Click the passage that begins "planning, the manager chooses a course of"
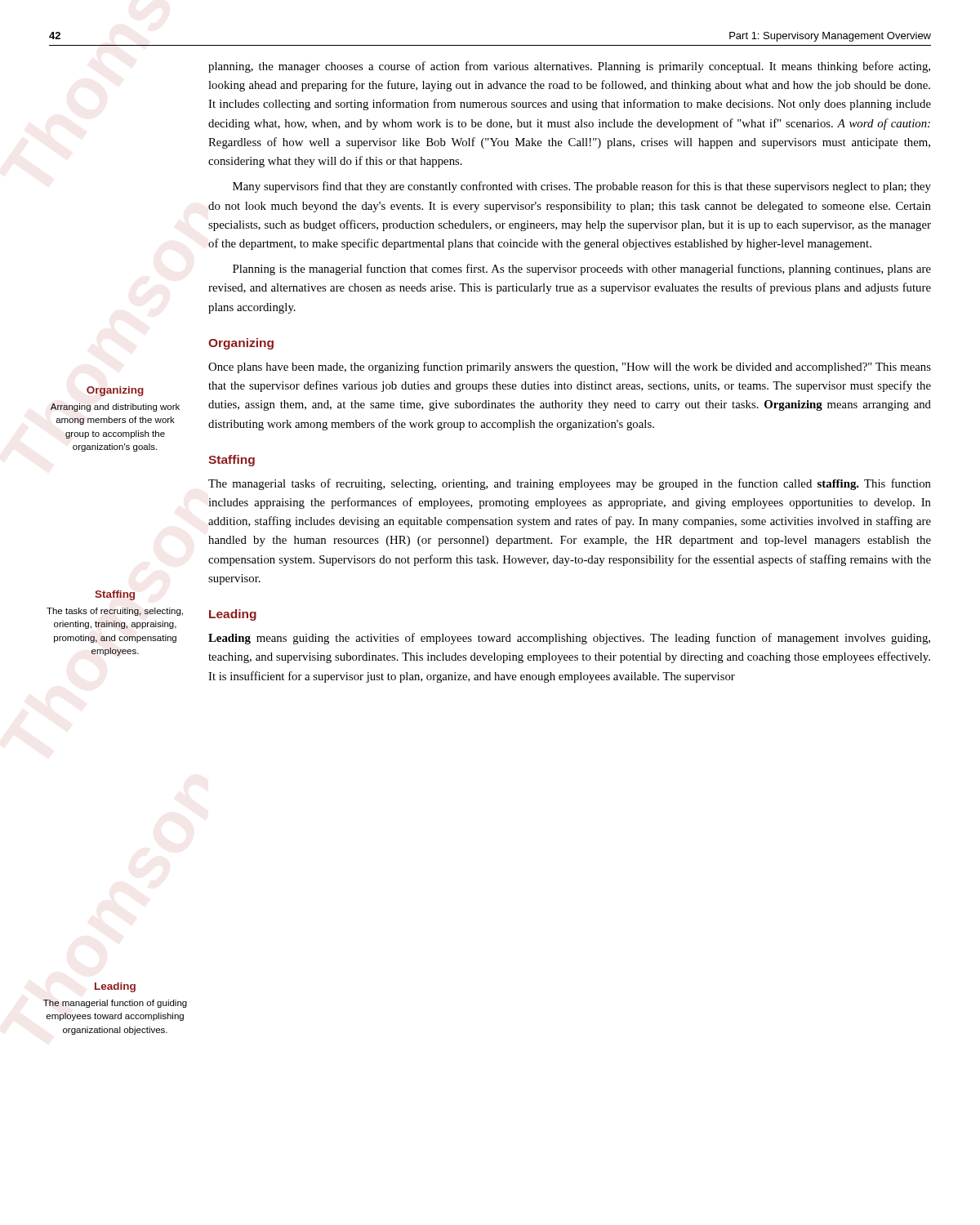The image size is (980, 1225). [x=570, y=187]
